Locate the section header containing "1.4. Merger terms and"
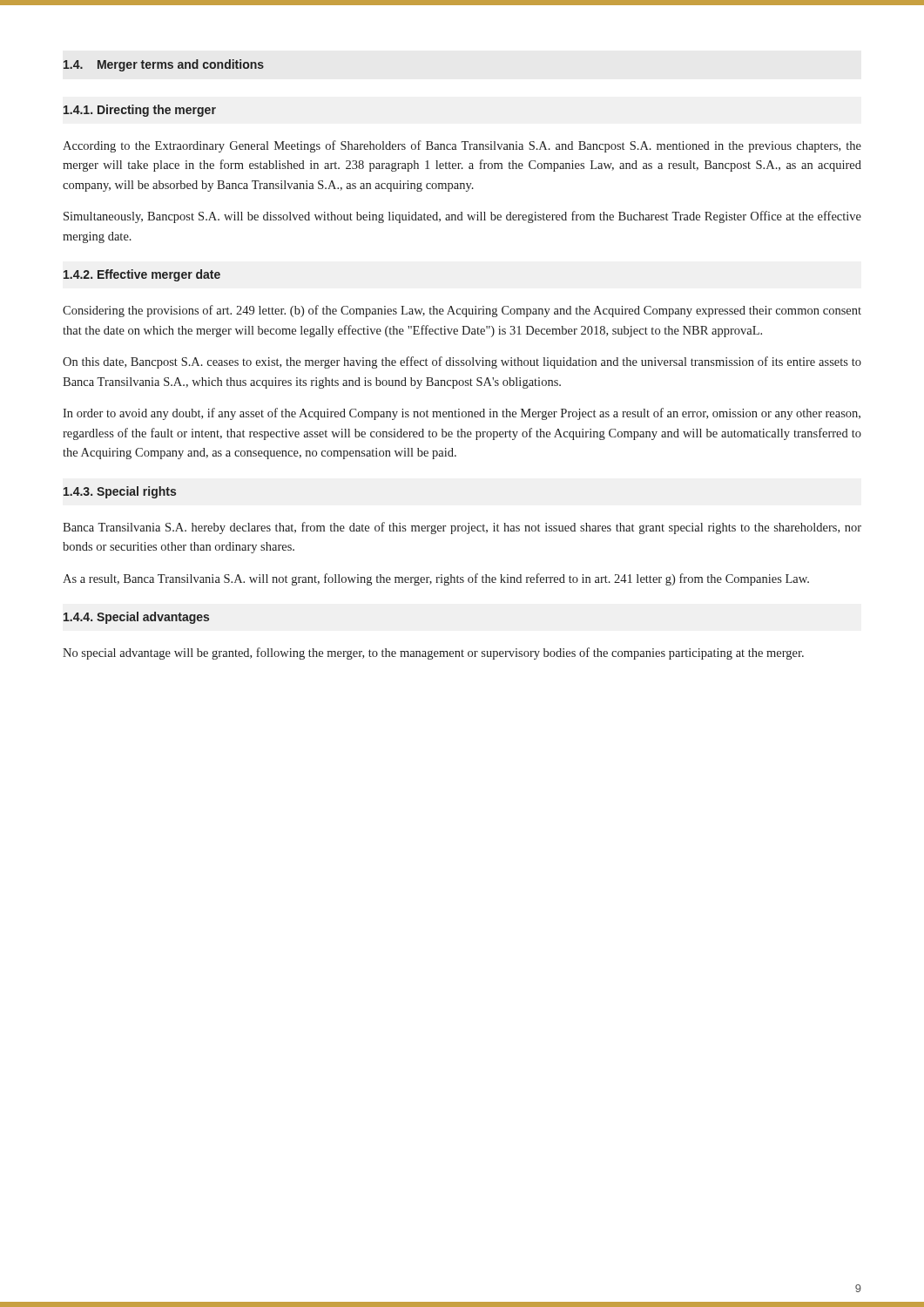Screen dimensions: 1307x924 pyautogui.click(x=163, y=65)
